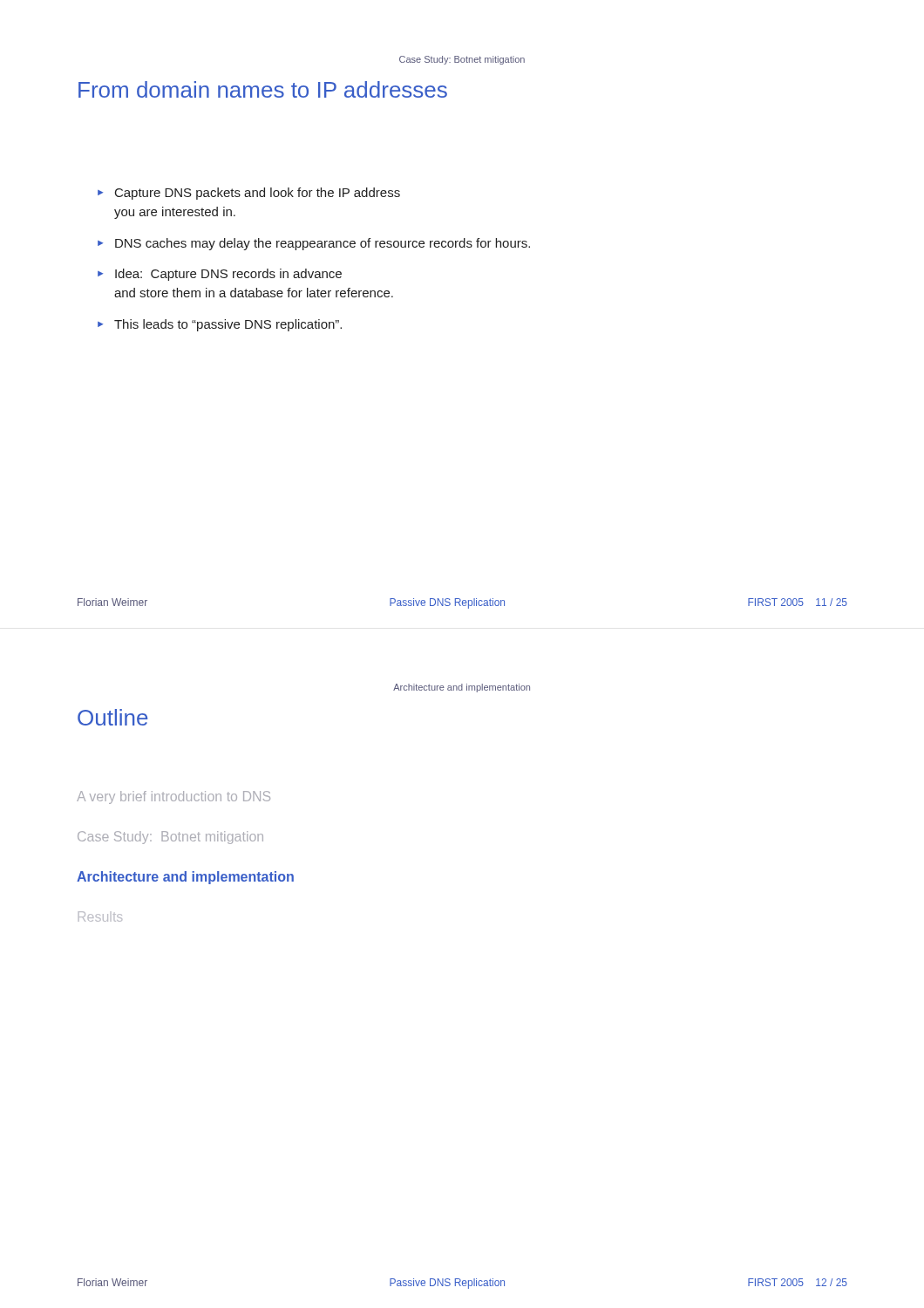Find the block on this page that starts "► Idea: Capture"
Image resolution: width=924 pixels, height=1308 pixels.
pyautogui.click(x=245, y=283)
